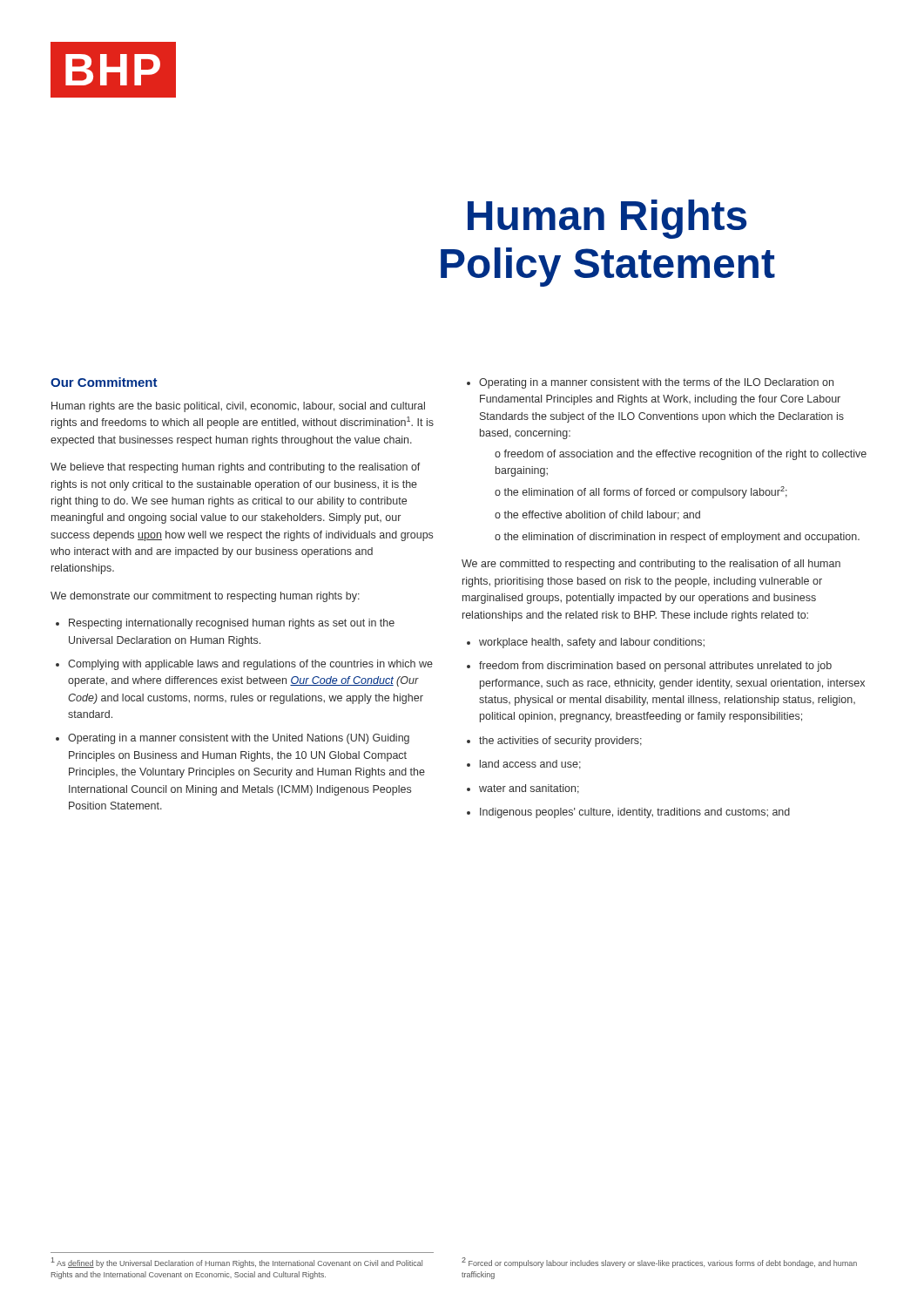The height and width of the screenshot is (1307, 924).
Task: Navigate to the block starting "2 Forced or compulsory"
Action: pos(659,1269)
